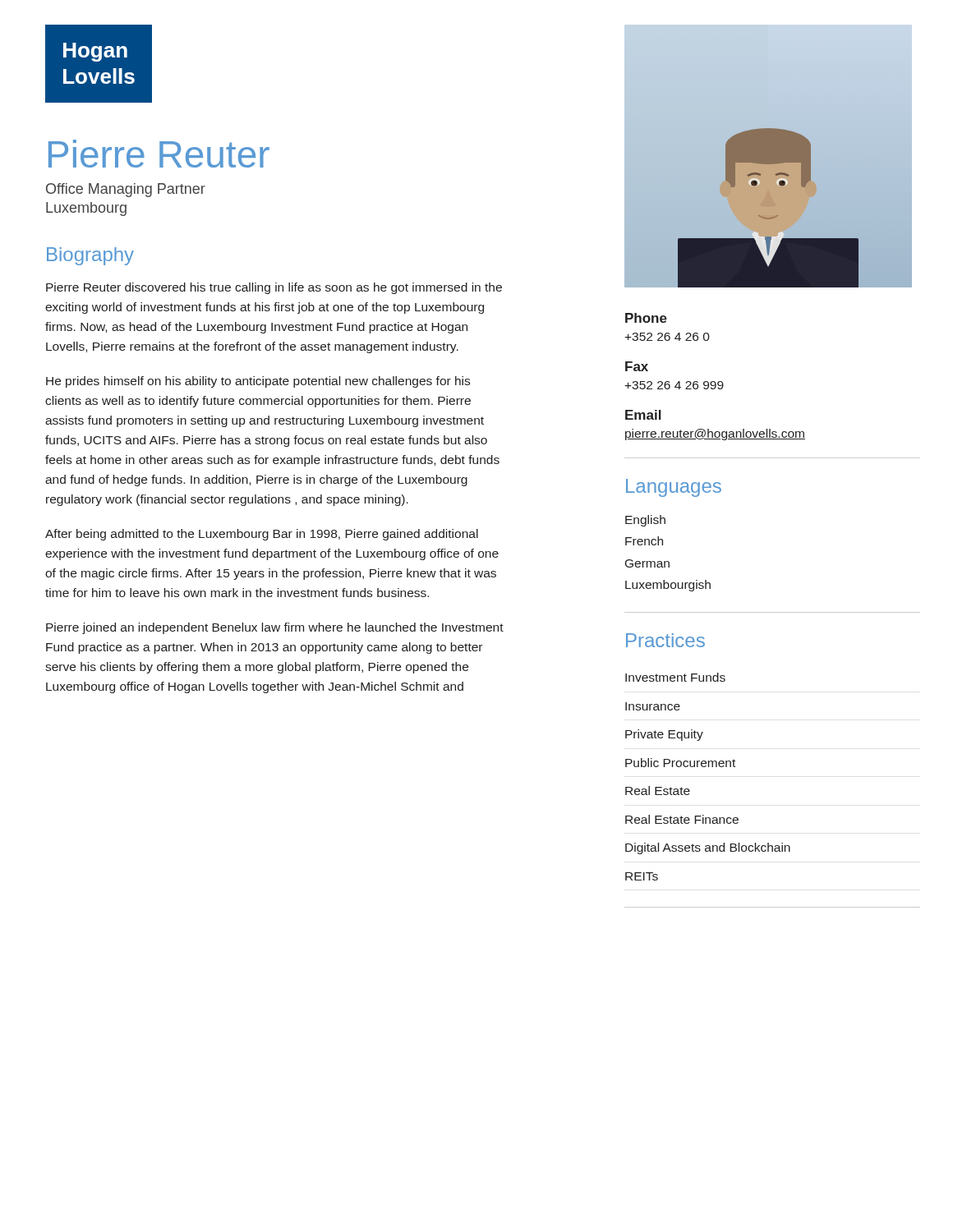Click on the photo
Viewport: 953px width, 1232px height.
tap(772, 156)
